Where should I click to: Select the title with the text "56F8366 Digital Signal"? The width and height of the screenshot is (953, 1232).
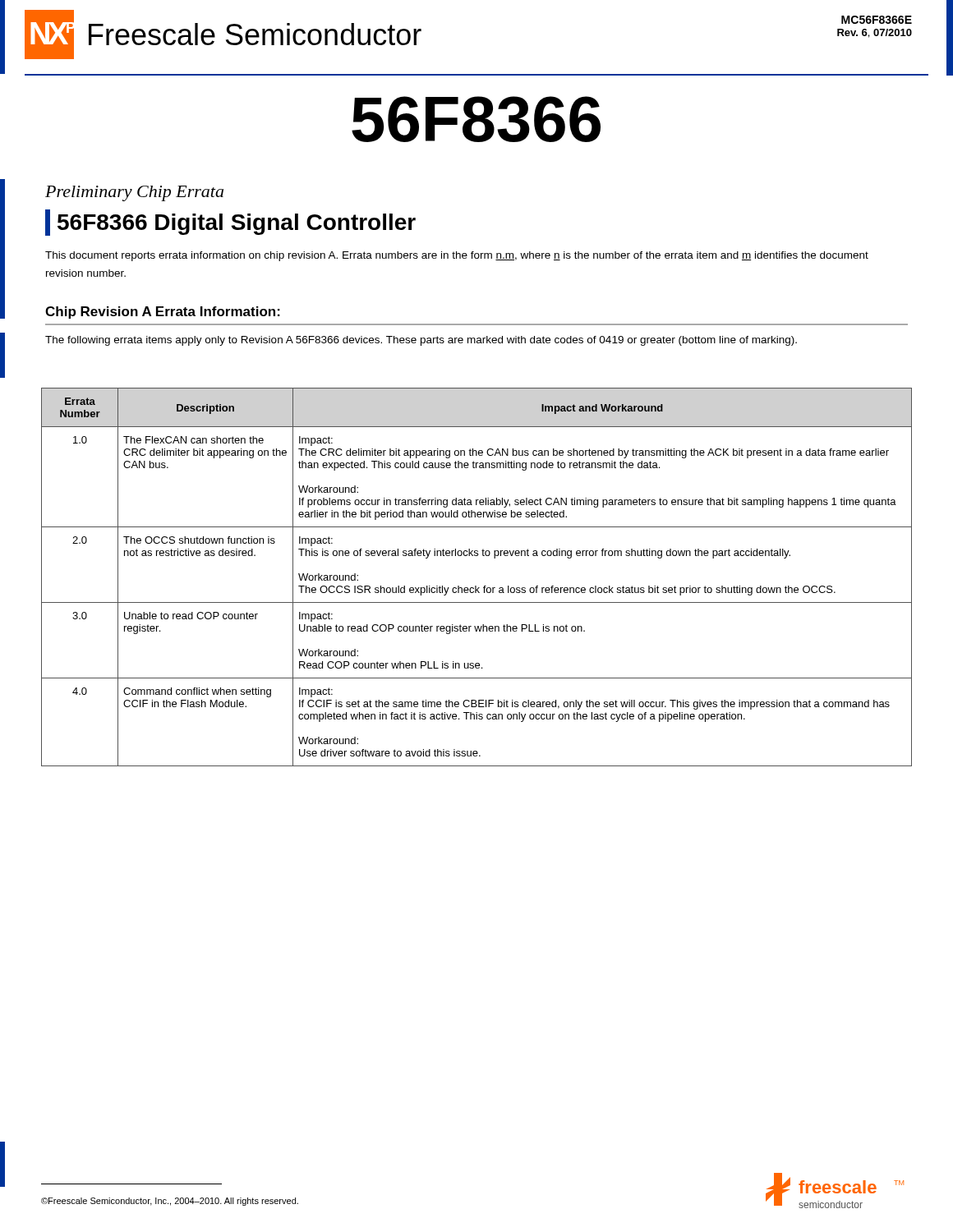(236, 222)
